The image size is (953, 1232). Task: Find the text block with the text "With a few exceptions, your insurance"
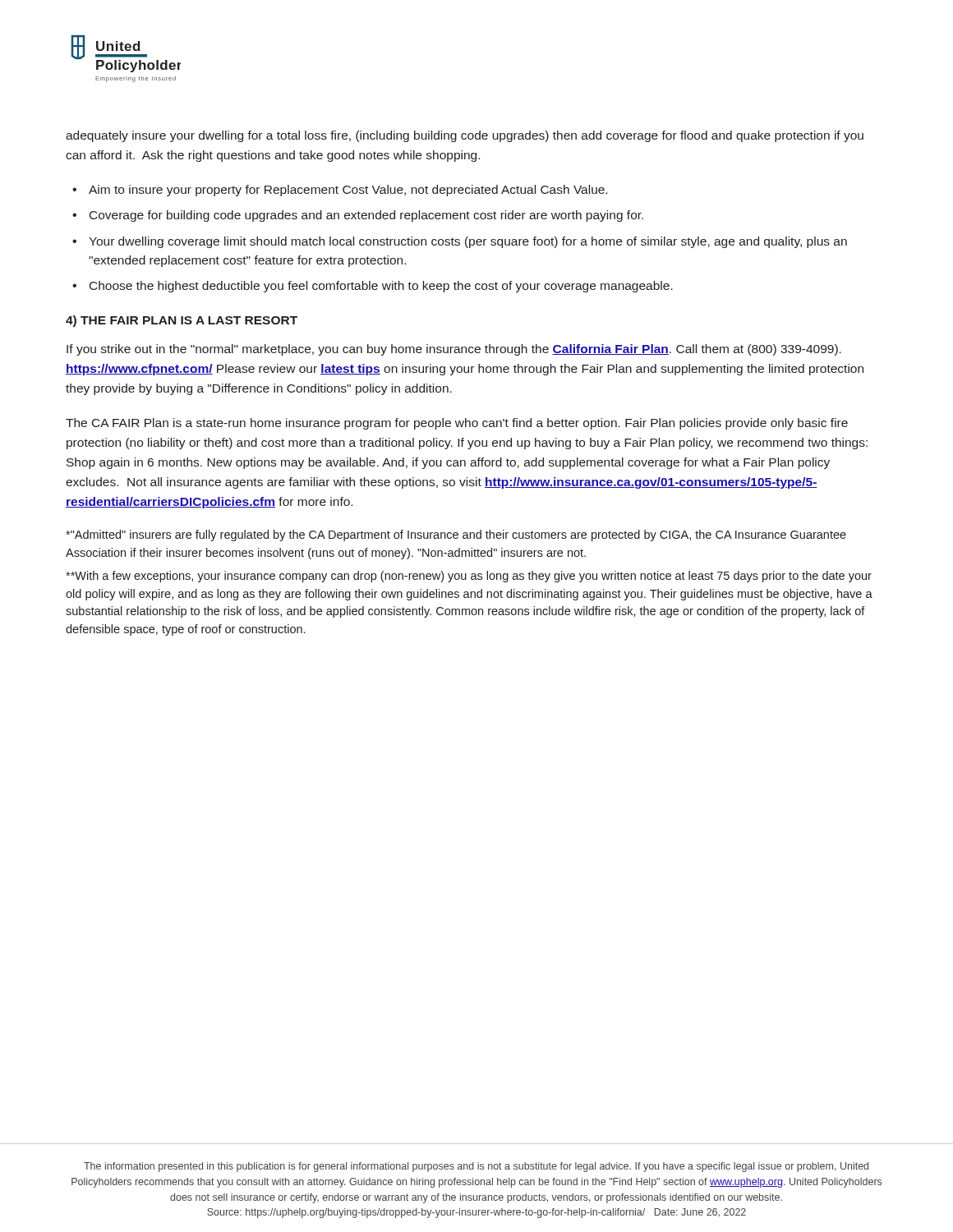click(x=469, y=602)
